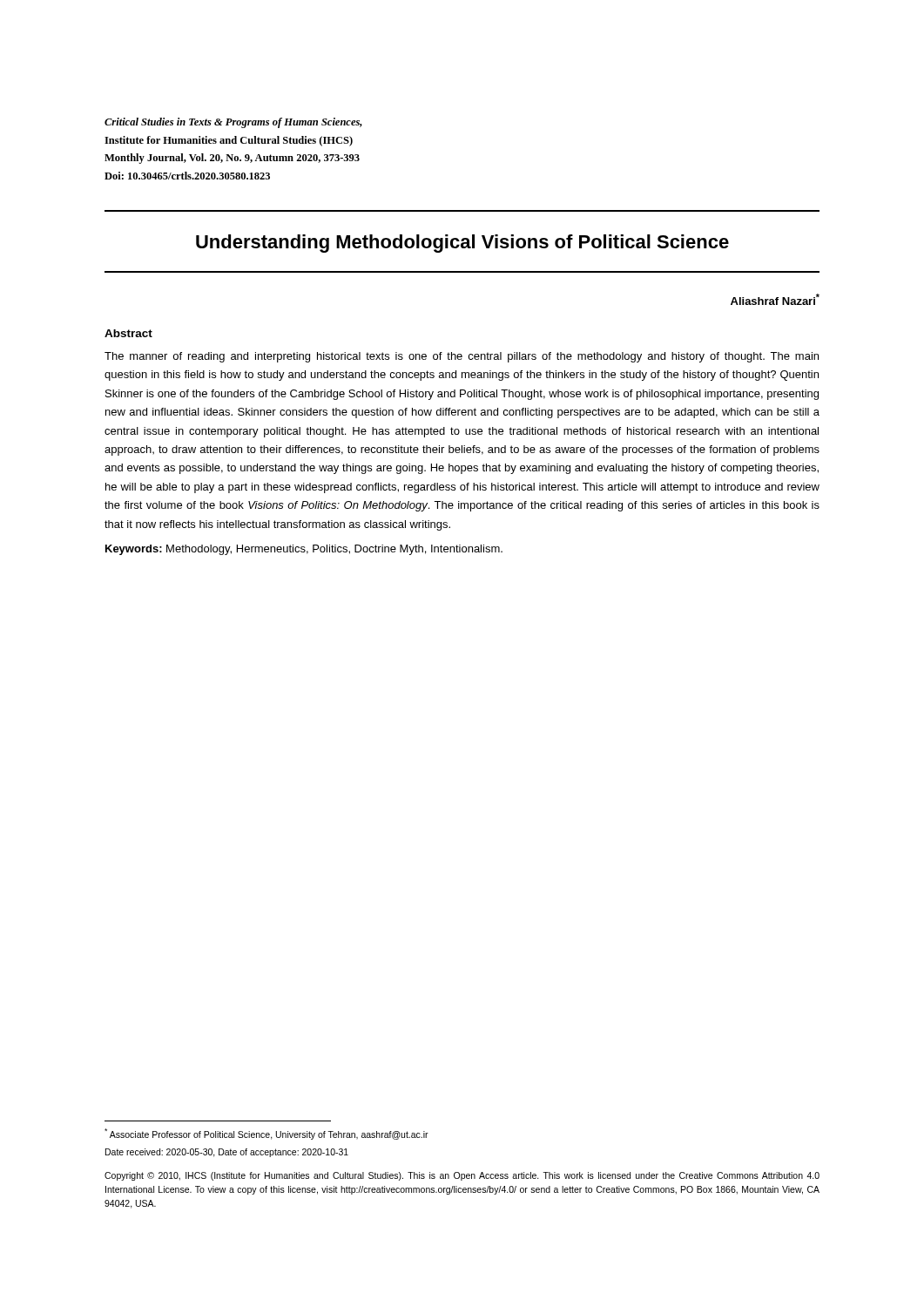
Task: Point to the passage starting "Copyright © 2010, IHCS (Institute for Humanities"
Action: coord(462,1189)
